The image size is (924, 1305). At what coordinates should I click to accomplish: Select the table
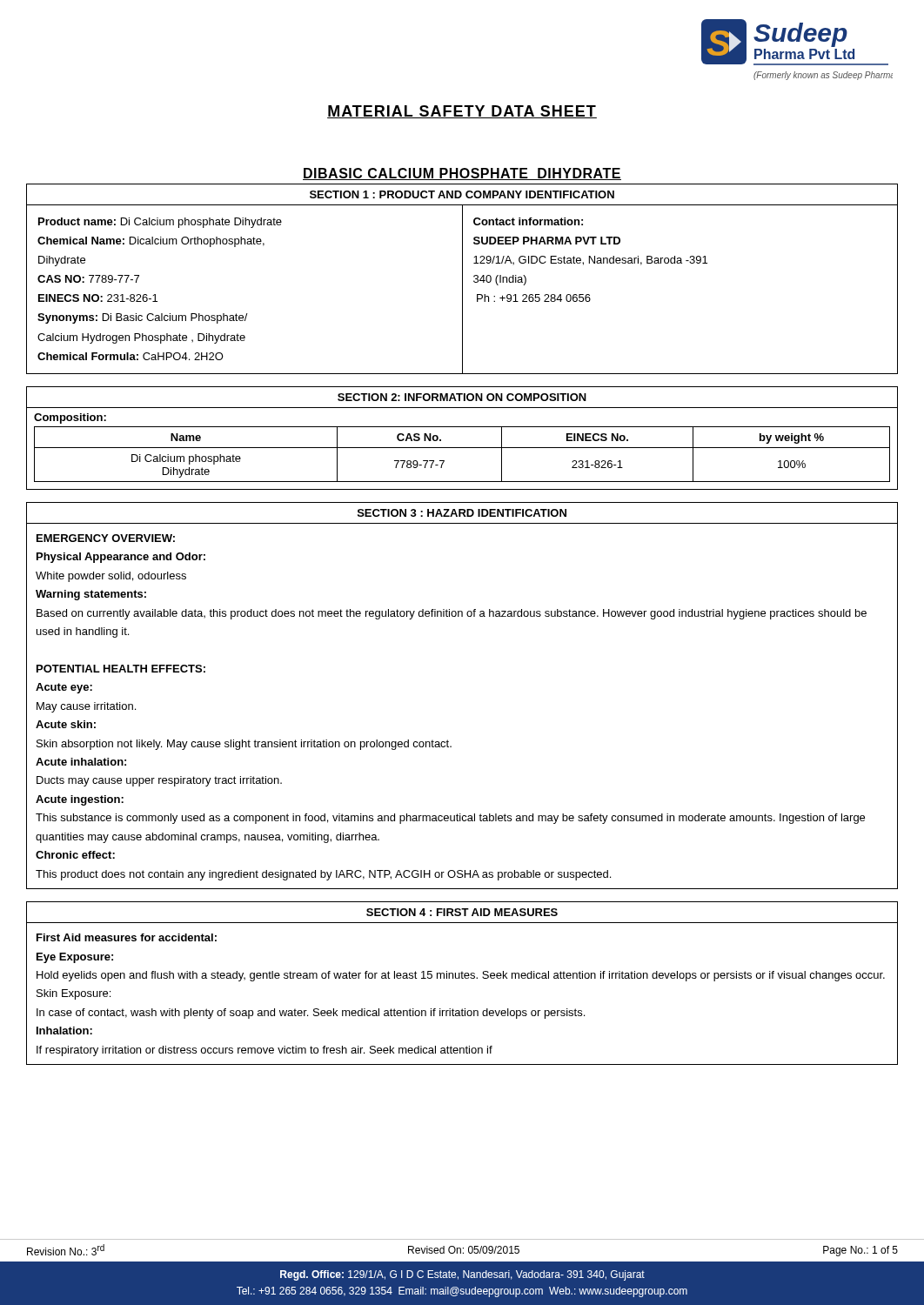coord(462,457)
